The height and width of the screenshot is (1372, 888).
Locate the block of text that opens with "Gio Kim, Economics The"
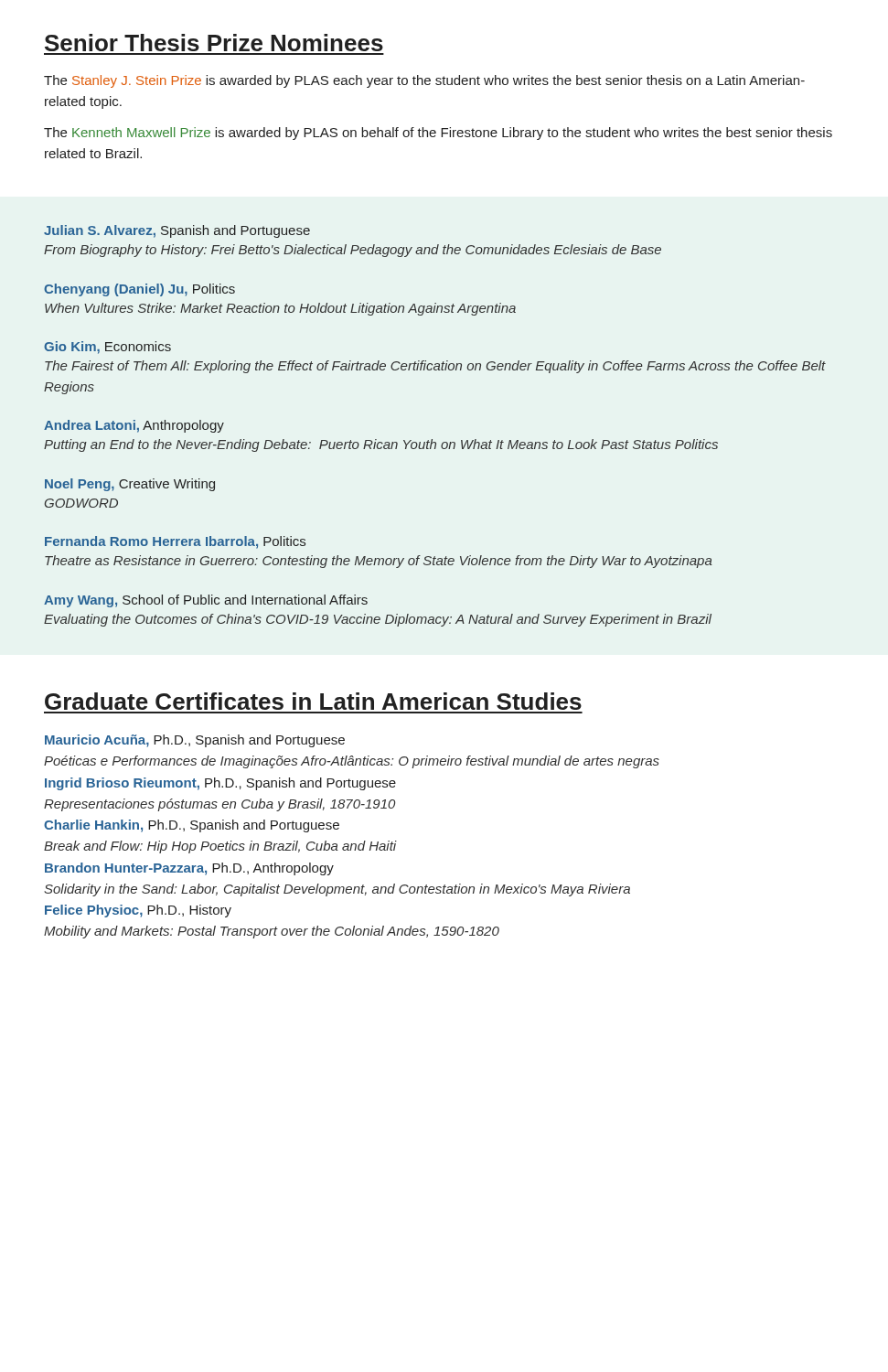tap(444, 368)
